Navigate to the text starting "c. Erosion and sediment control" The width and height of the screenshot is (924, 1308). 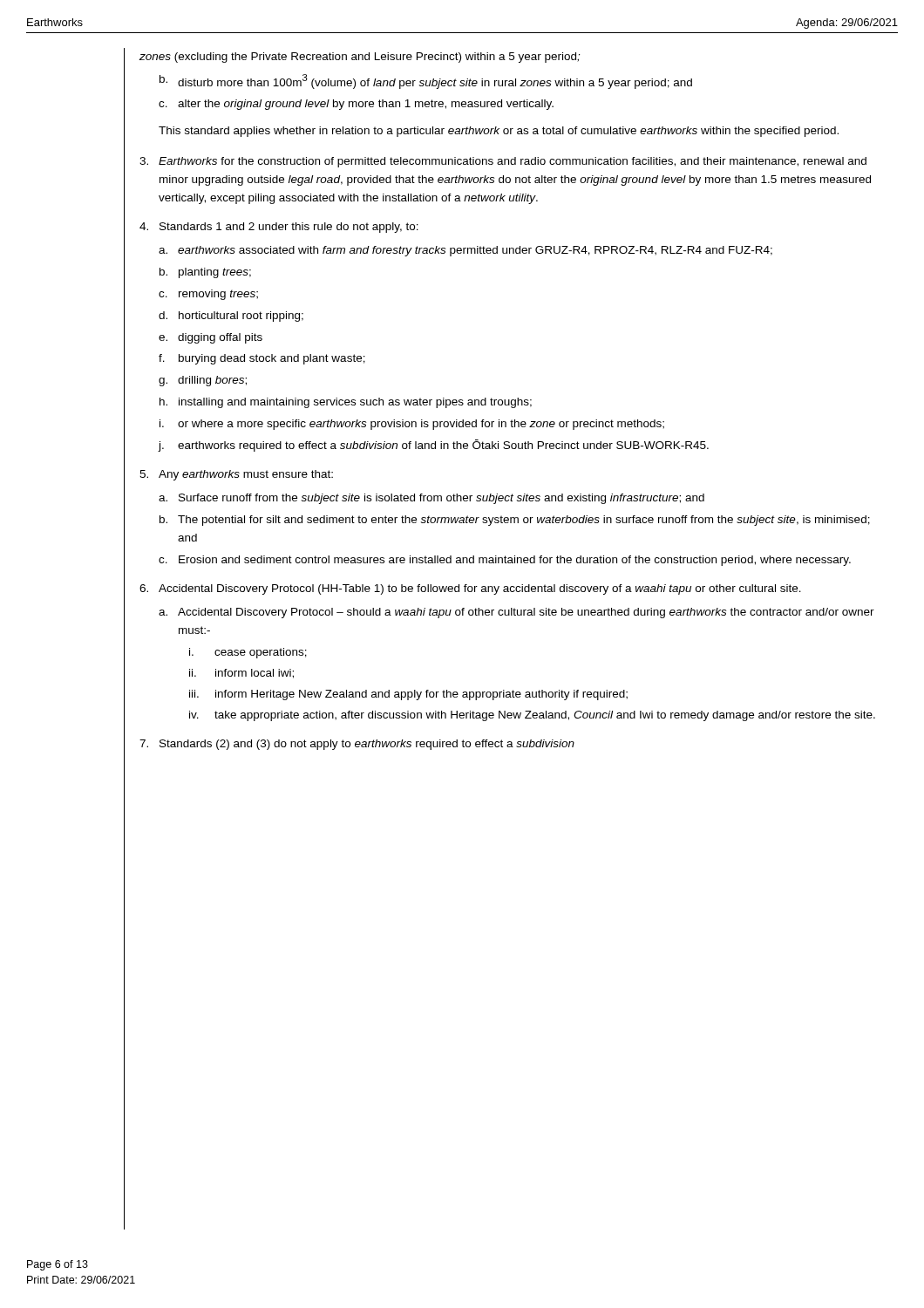pyautogui.click(x=505, y=560)
